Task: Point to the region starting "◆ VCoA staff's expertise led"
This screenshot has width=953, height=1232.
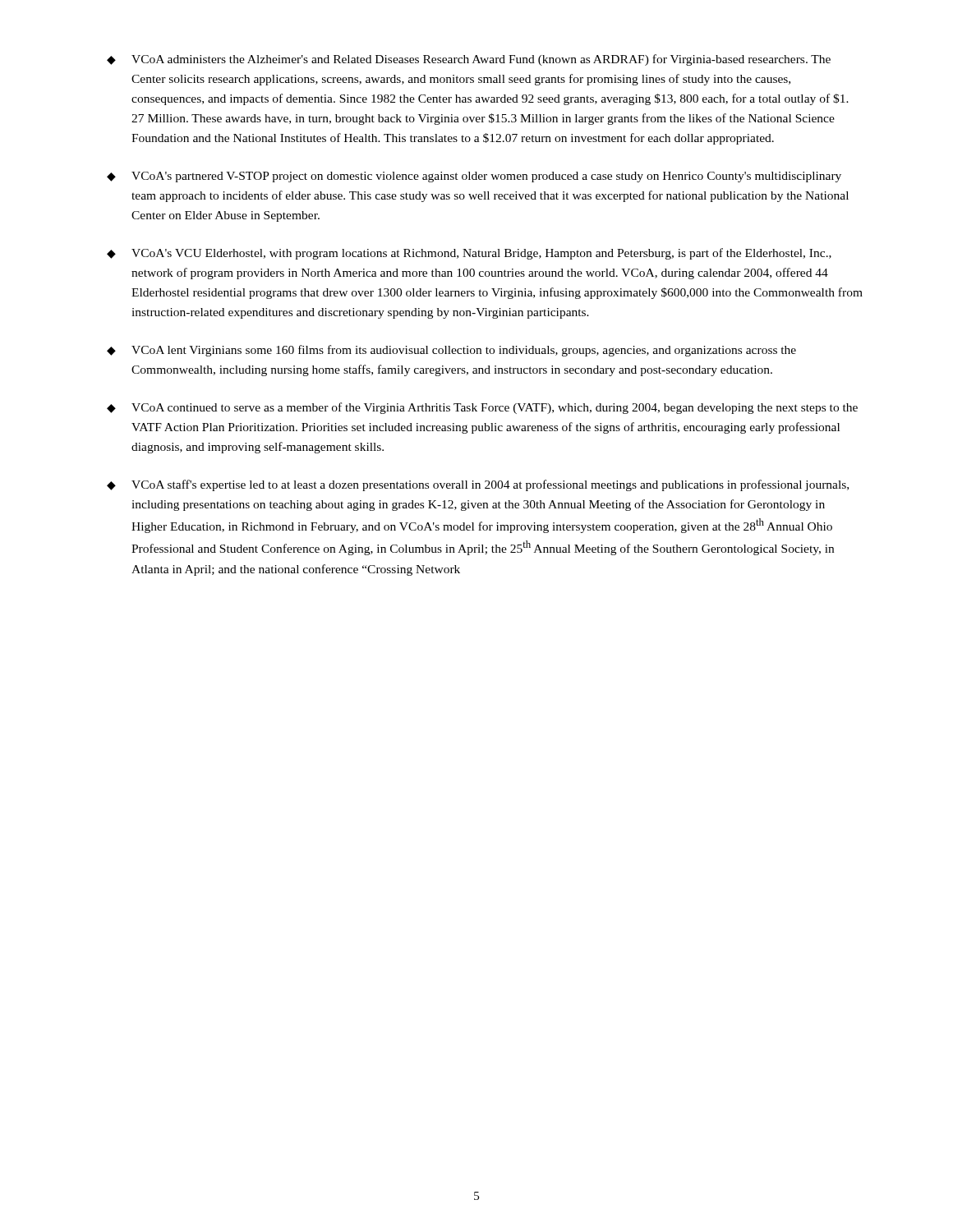Action: (x=485, y=527)
